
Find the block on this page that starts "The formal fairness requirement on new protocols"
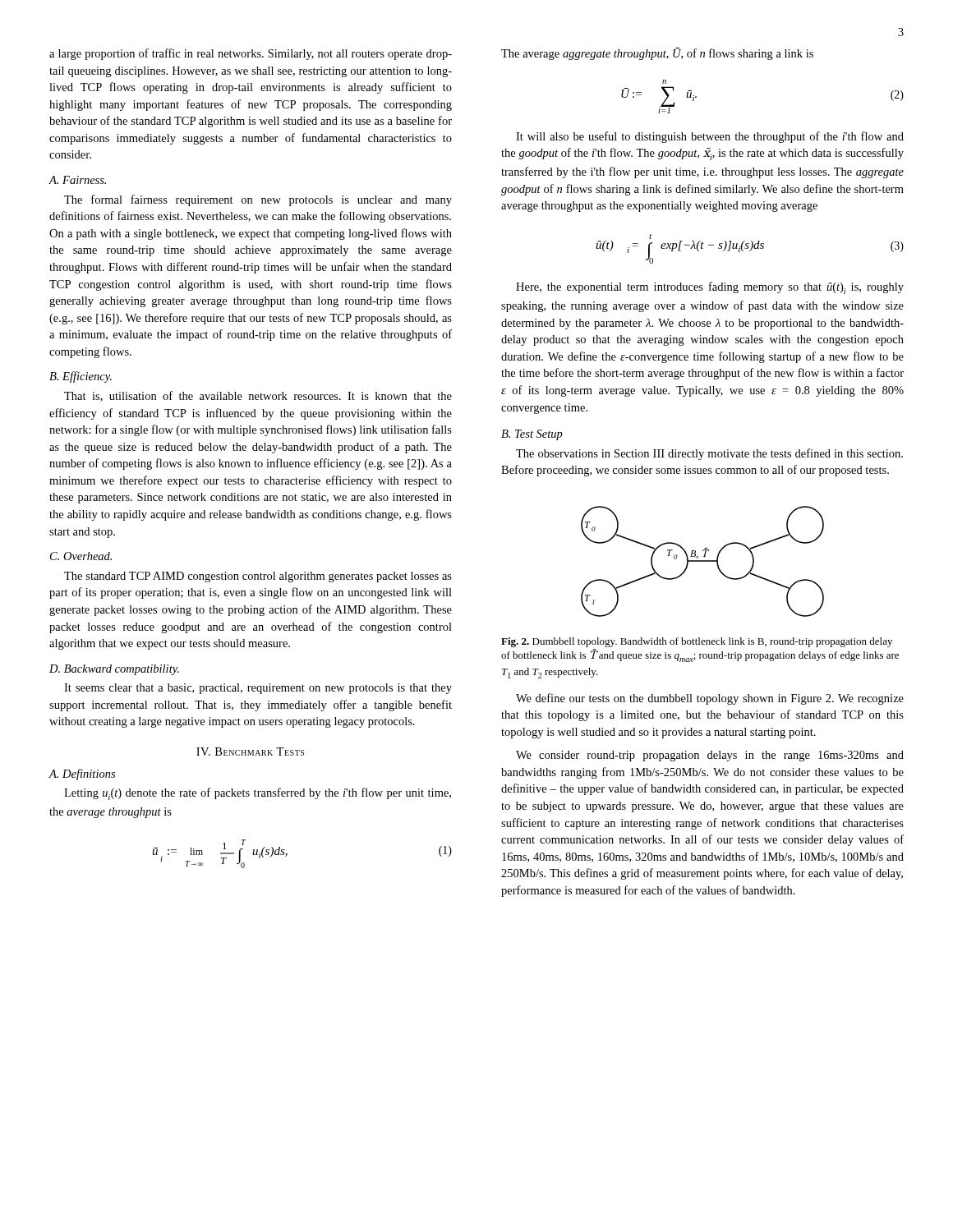(x=251, y=276)
